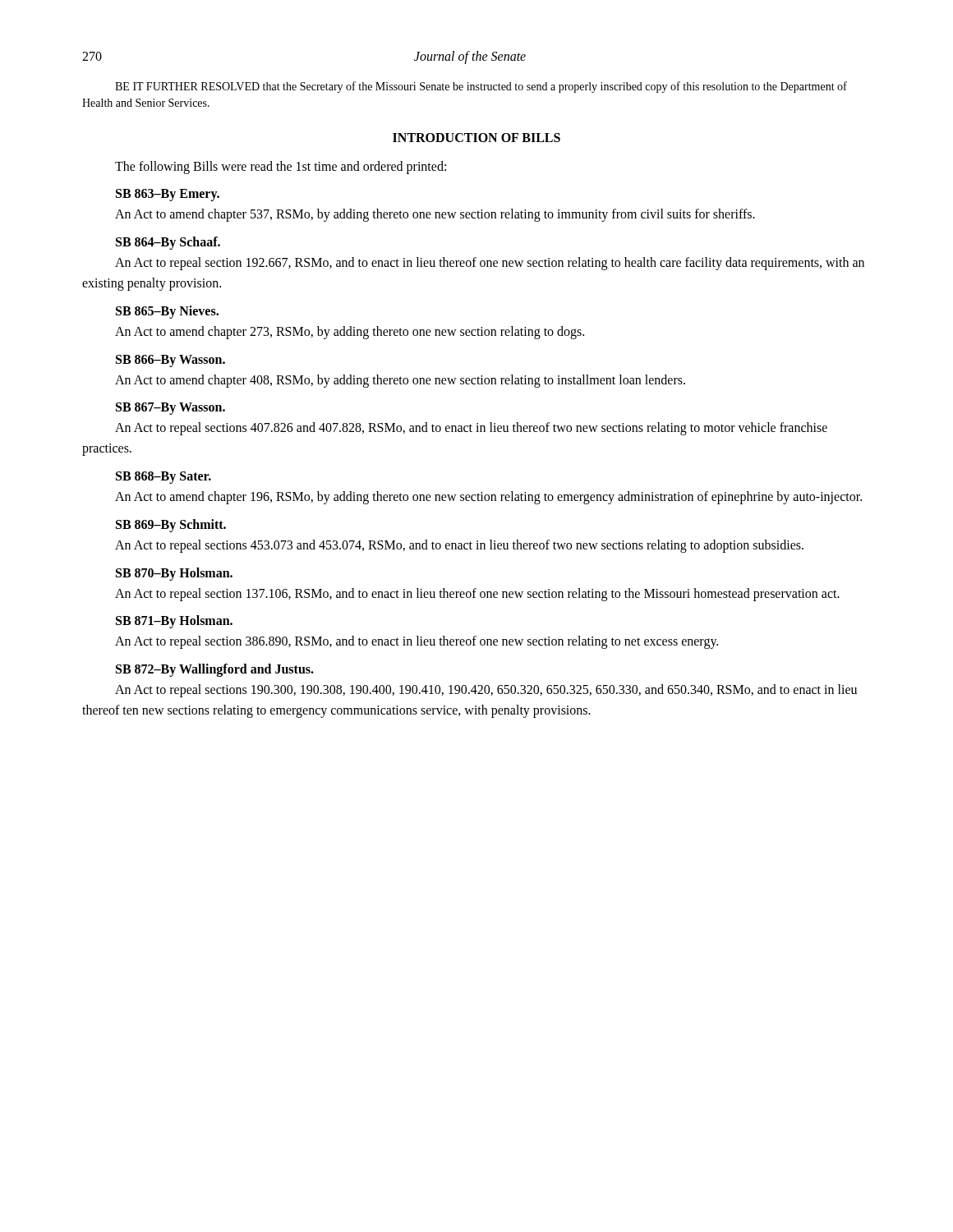Locate the list item that says "SB 864–By Schaaf."
Image resolution: width=953 pixels, height=1232 pixels.
(x=476, y=264)
